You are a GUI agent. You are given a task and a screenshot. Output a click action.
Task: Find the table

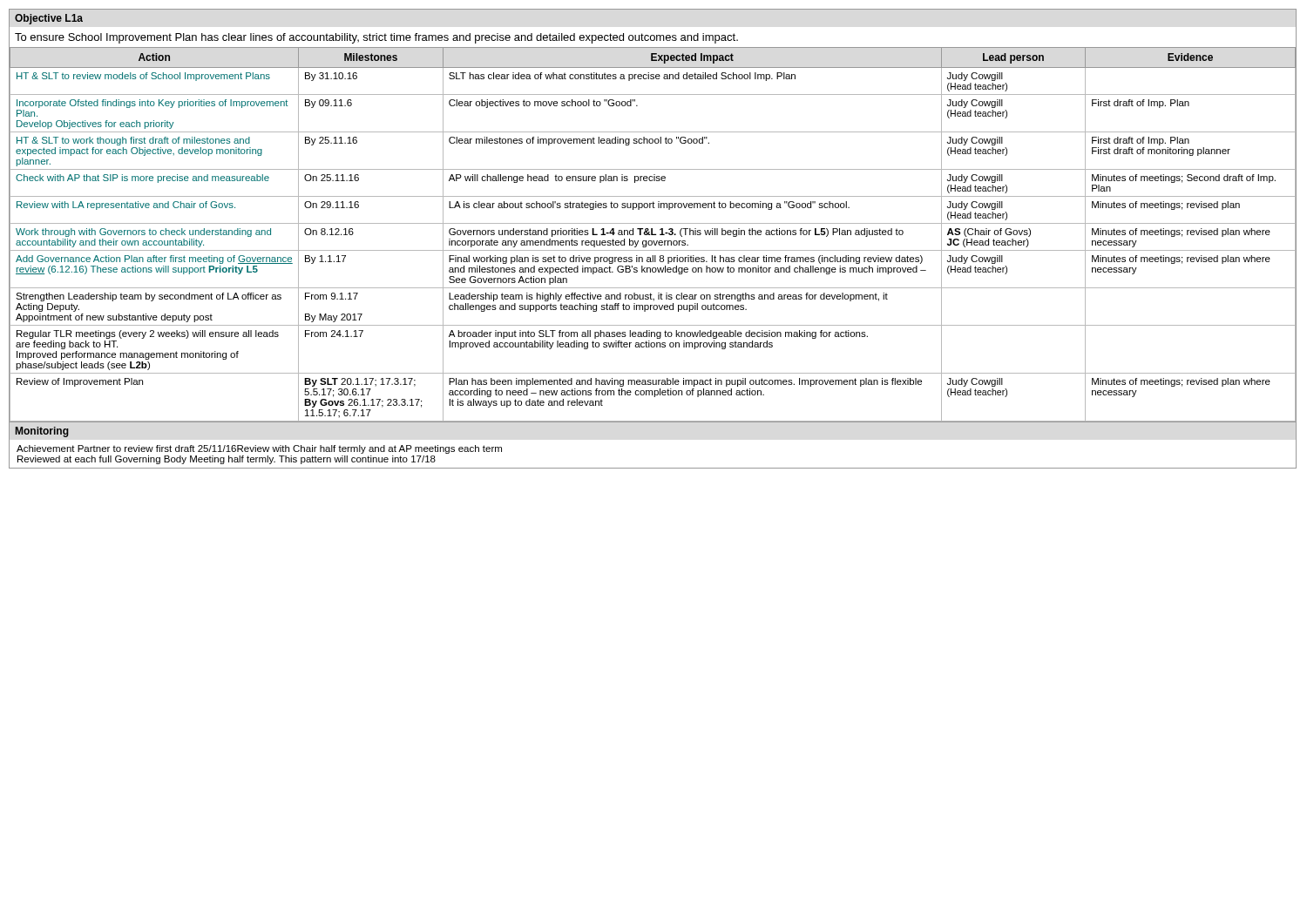click(x=653, y=234)
